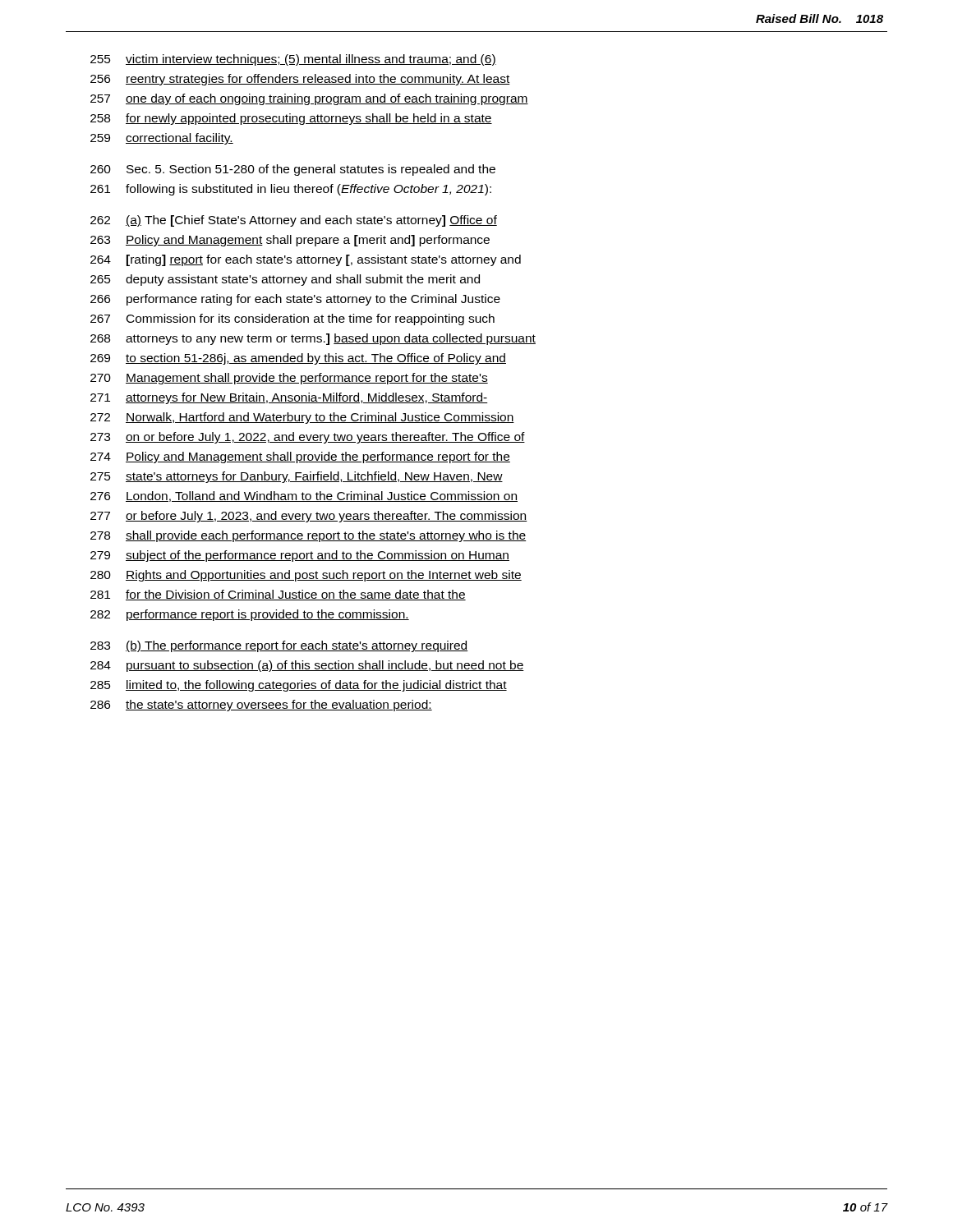Image resolution: width=953 pixels, height=1232 pixels.
Task: Click the passage that begins "257 one day"
Action: point(476,99)
